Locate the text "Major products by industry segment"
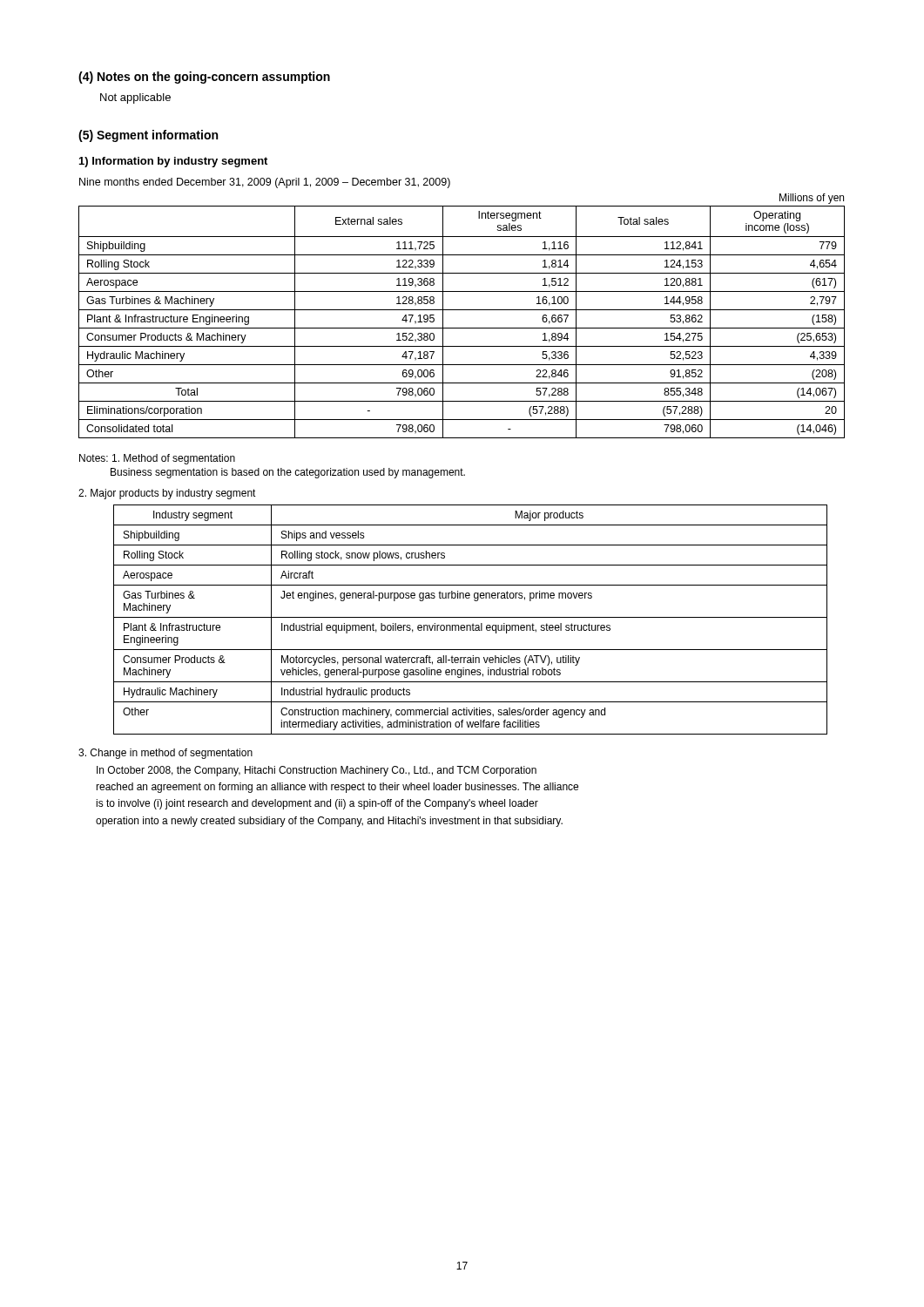This screenshot has height=1307, width=924. tap(167, 493)
